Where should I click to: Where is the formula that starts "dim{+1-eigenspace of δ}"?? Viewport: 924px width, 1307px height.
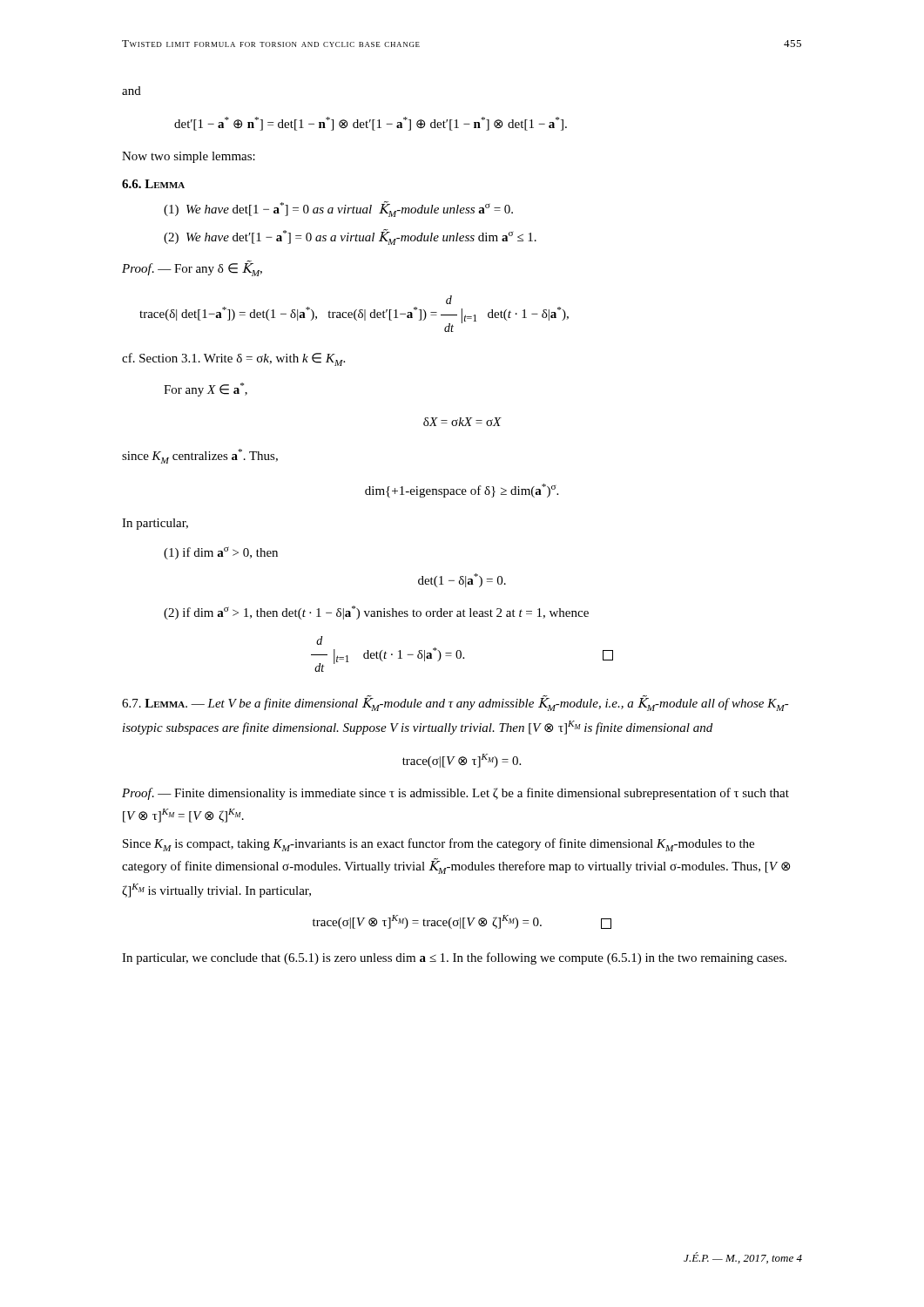[462, 489]
